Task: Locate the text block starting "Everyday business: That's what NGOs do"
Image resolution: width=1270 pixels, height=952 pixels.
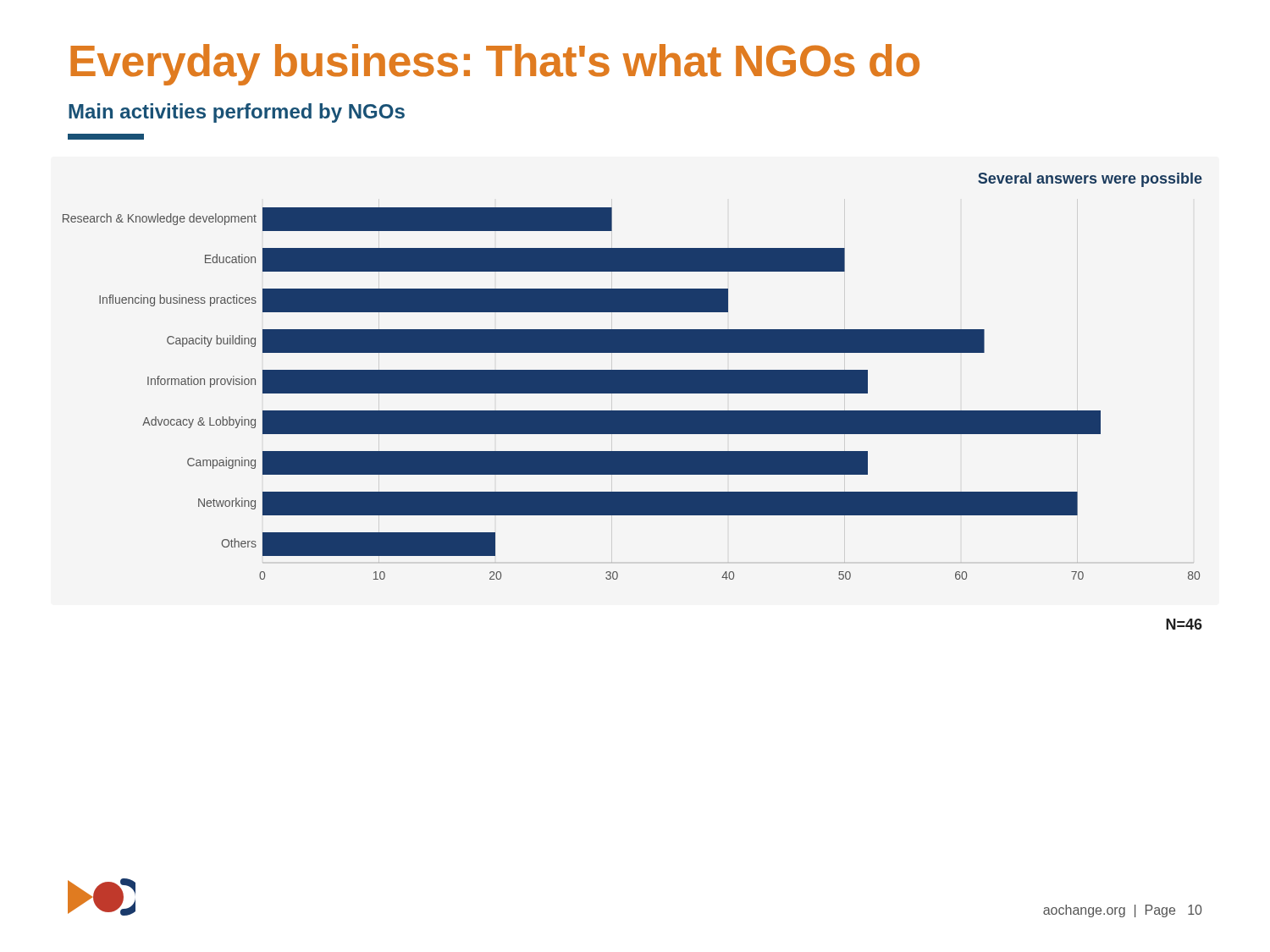Action: pos(494,61)
